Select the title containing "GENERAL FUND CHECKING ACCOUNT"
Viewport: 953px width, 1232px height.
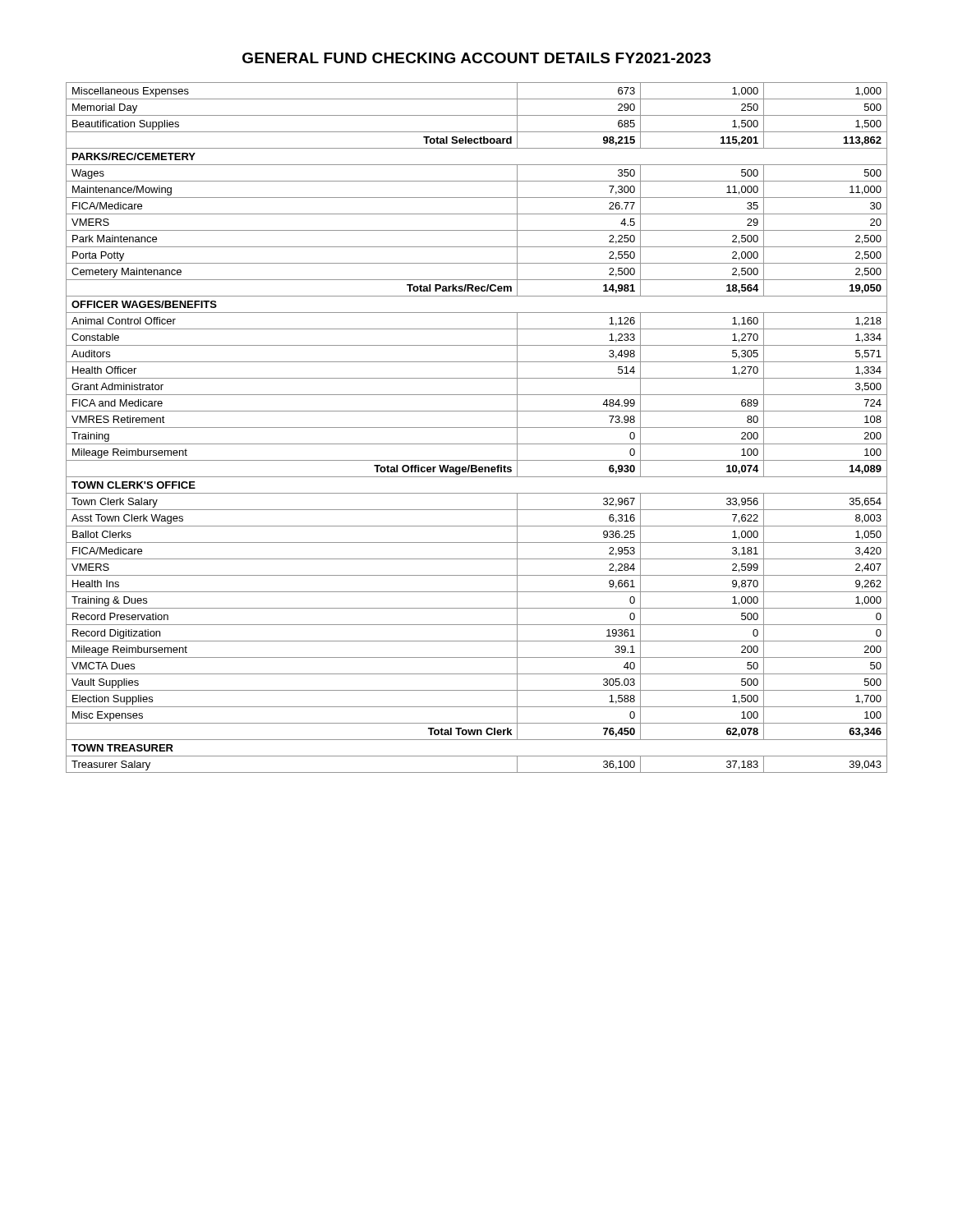coord(476,58)
